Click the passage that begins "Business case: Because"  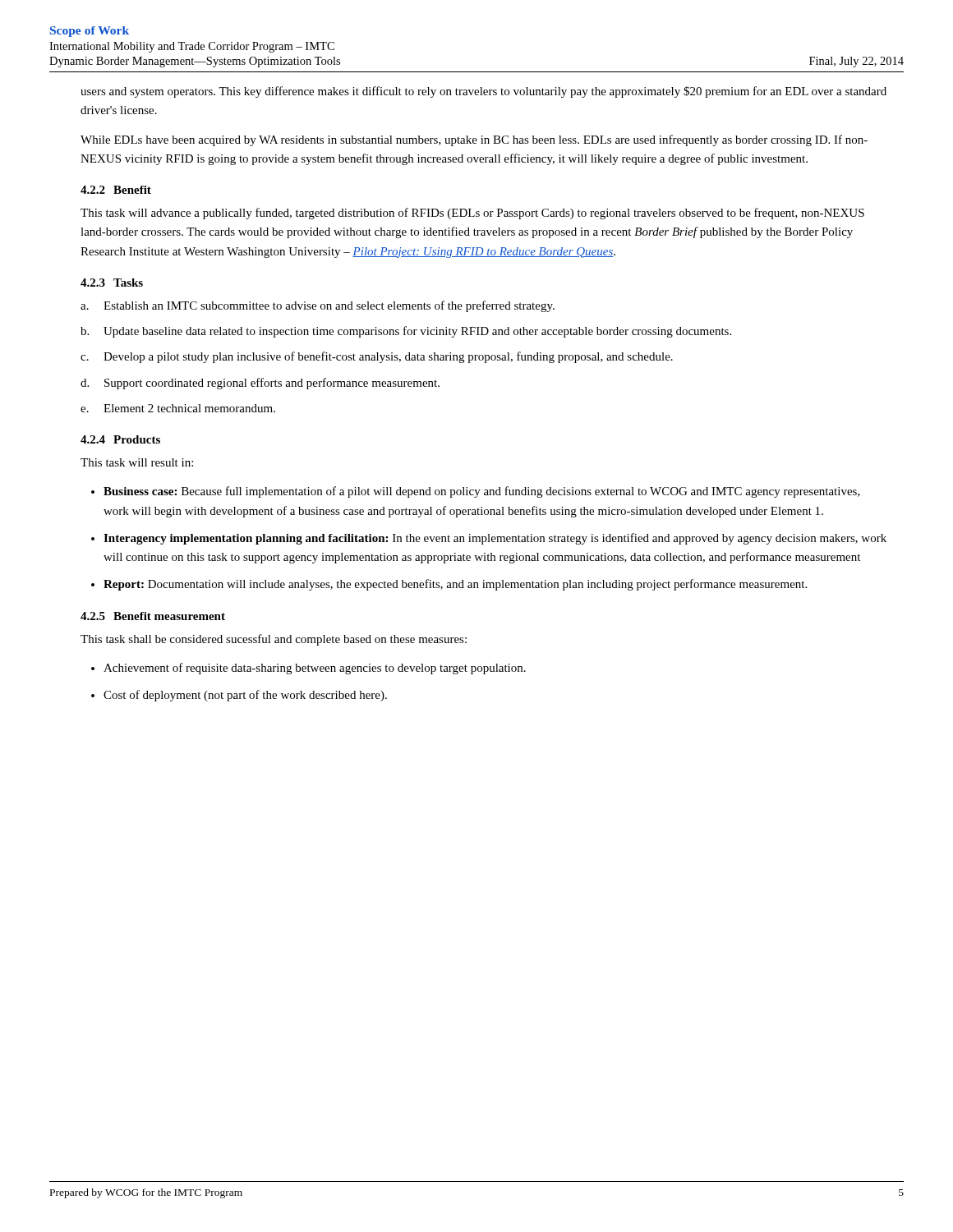[482, 501]
